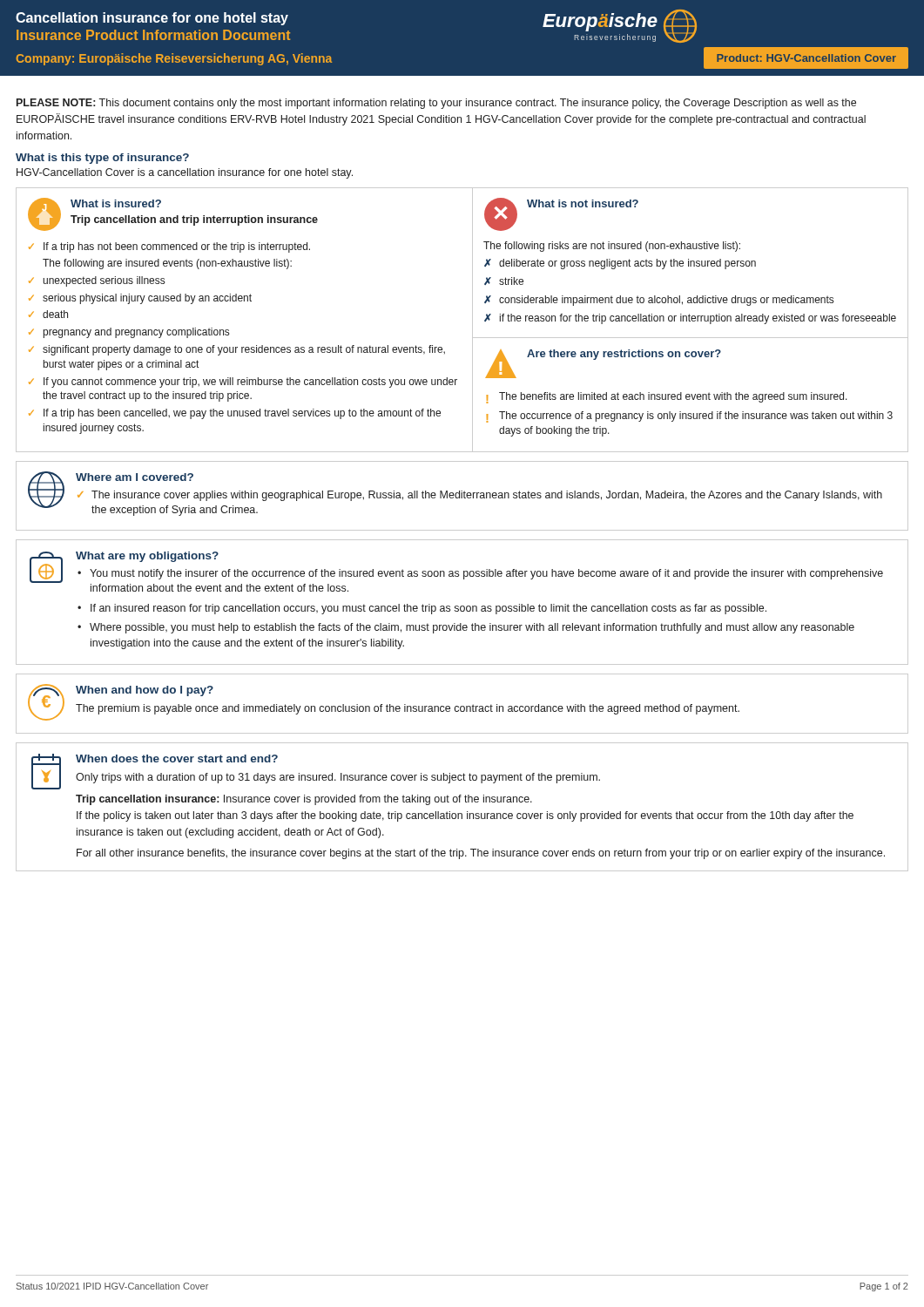Select the passage starting "What are my obligations?"
The image size is (924, 1307).
pos(147,555)
